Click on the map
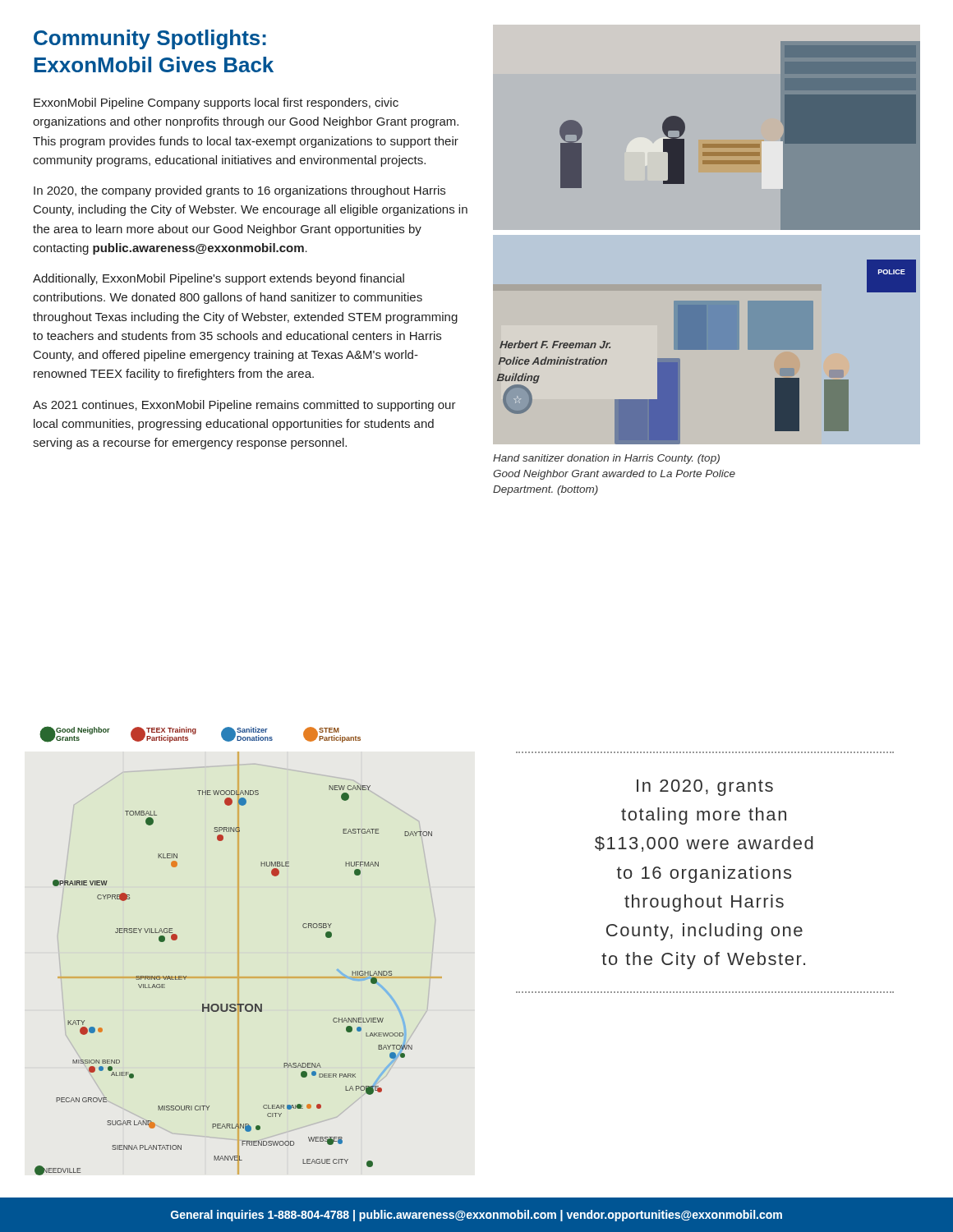 250,951
